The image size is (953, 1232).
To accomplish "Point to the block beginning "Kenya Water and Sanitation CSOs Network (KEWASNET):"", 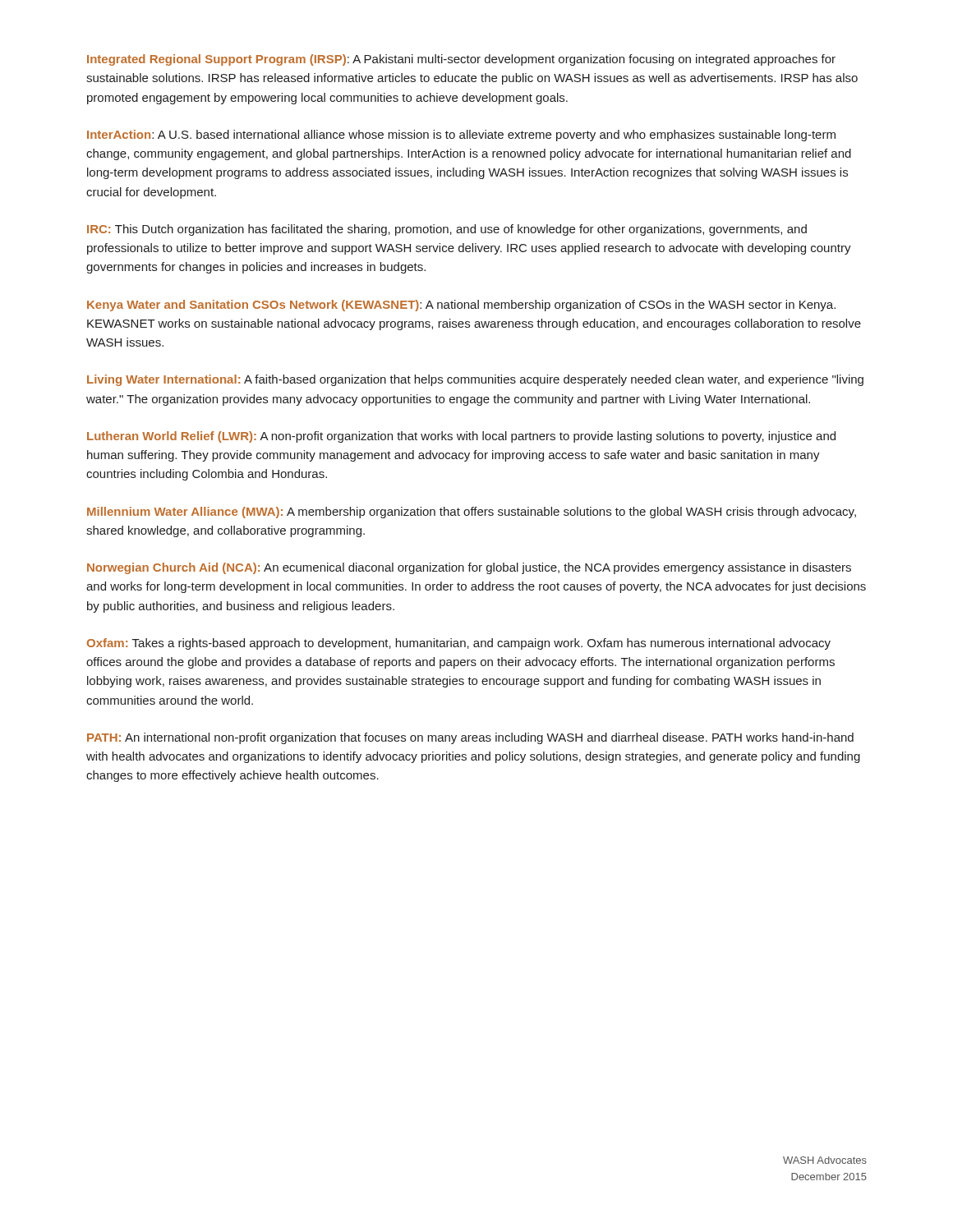I will pyautogui.click(x=474, y=323).
